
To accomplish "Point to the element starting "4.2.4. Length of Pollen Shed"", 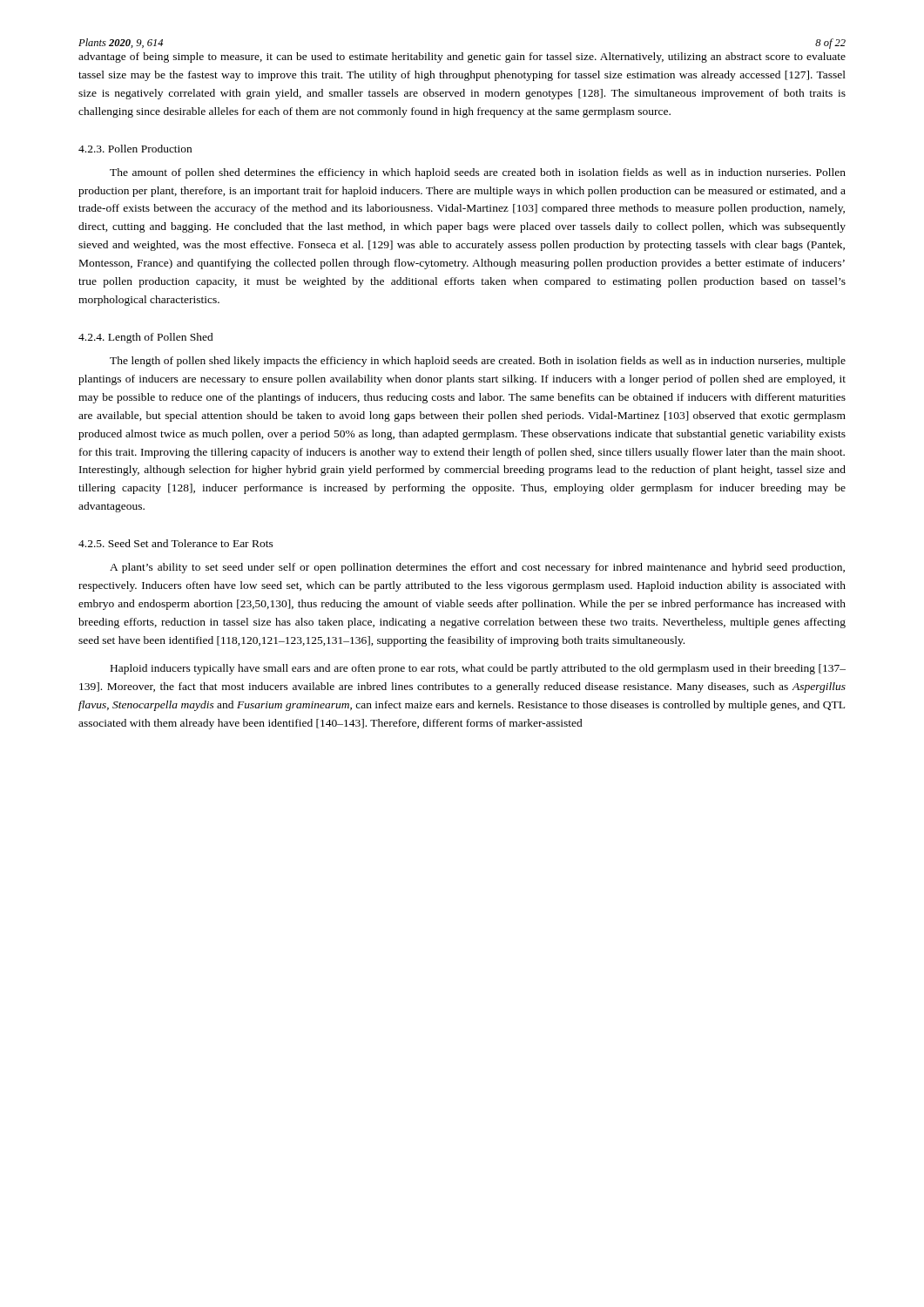I will pyautogui.click(x=146, y=338).
